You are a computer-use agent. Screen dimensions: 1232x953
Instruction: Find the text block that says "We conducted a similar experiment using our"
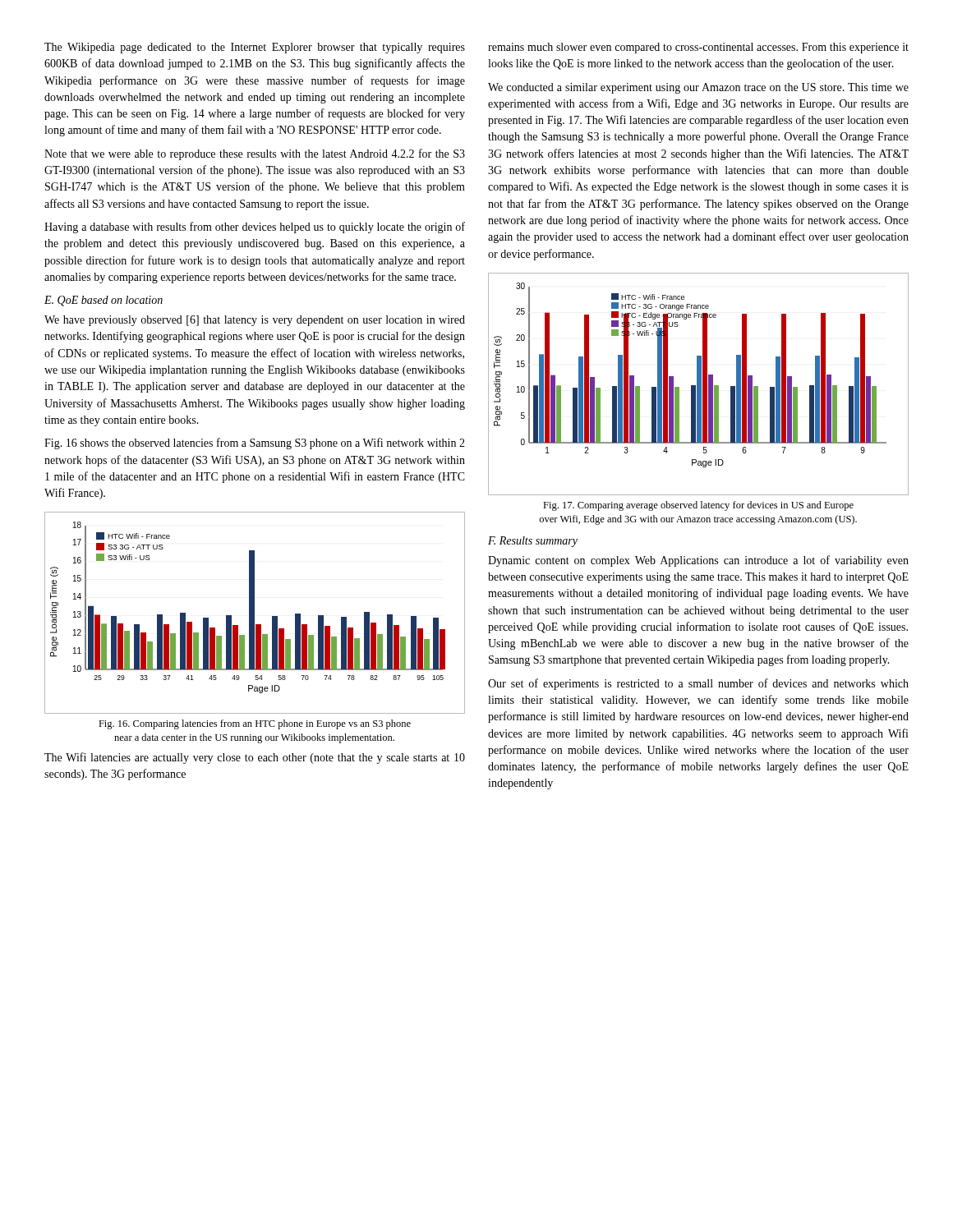point(698,170)
